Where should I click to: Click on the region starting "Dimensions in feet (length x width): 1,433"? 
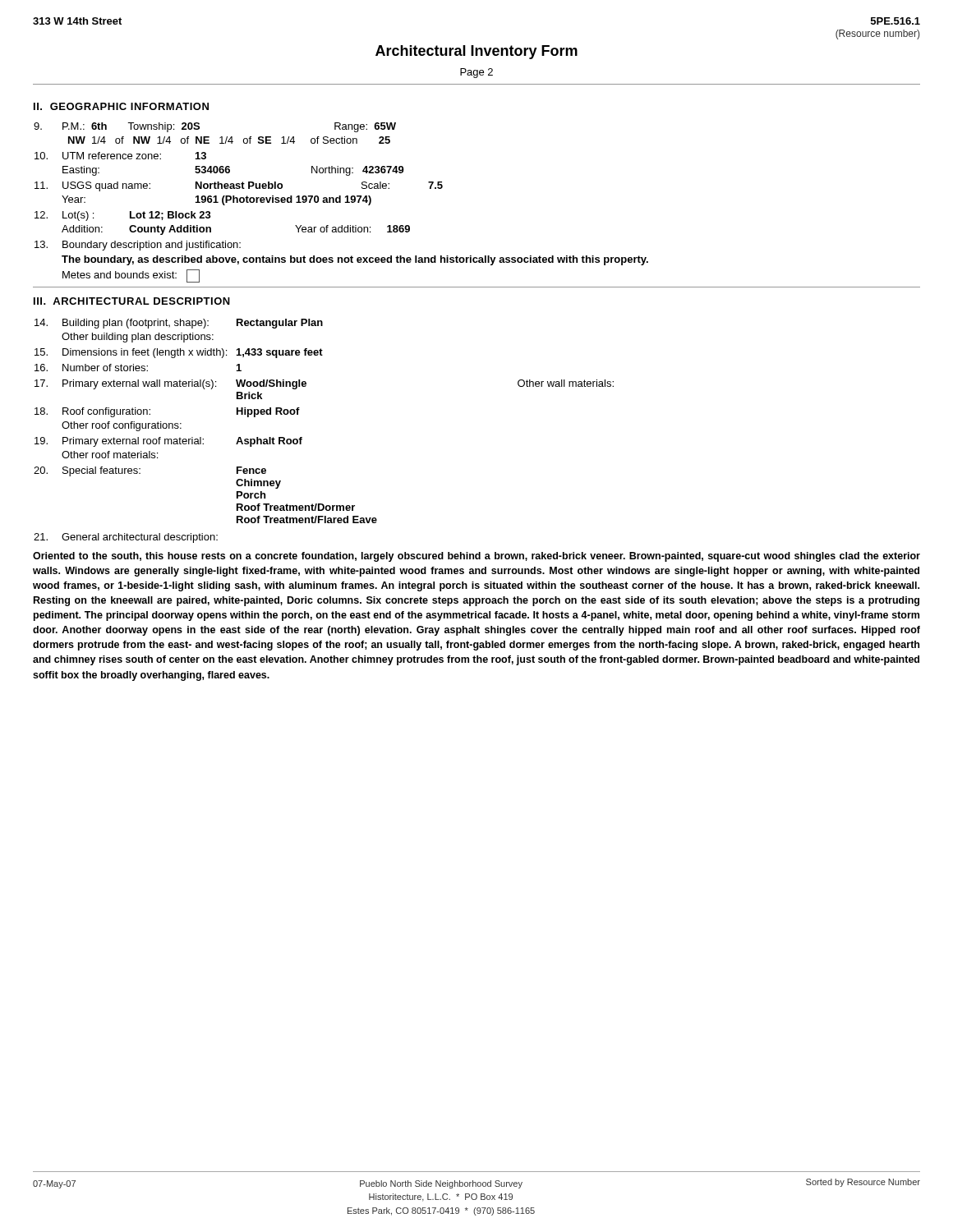click(x=179, y=353)
